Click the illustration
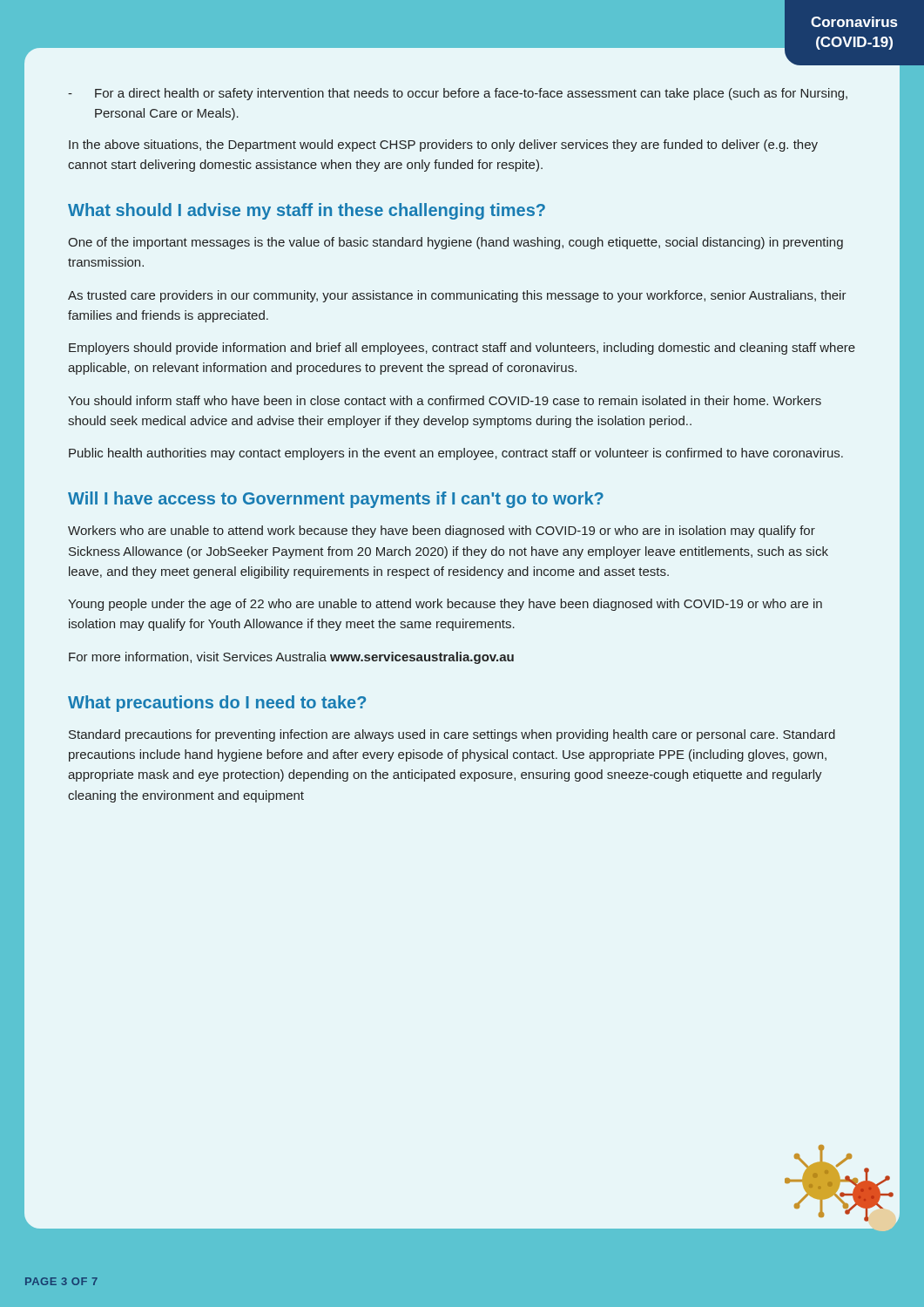Viewport: 924px width, 1307px height. (841, 1185)
